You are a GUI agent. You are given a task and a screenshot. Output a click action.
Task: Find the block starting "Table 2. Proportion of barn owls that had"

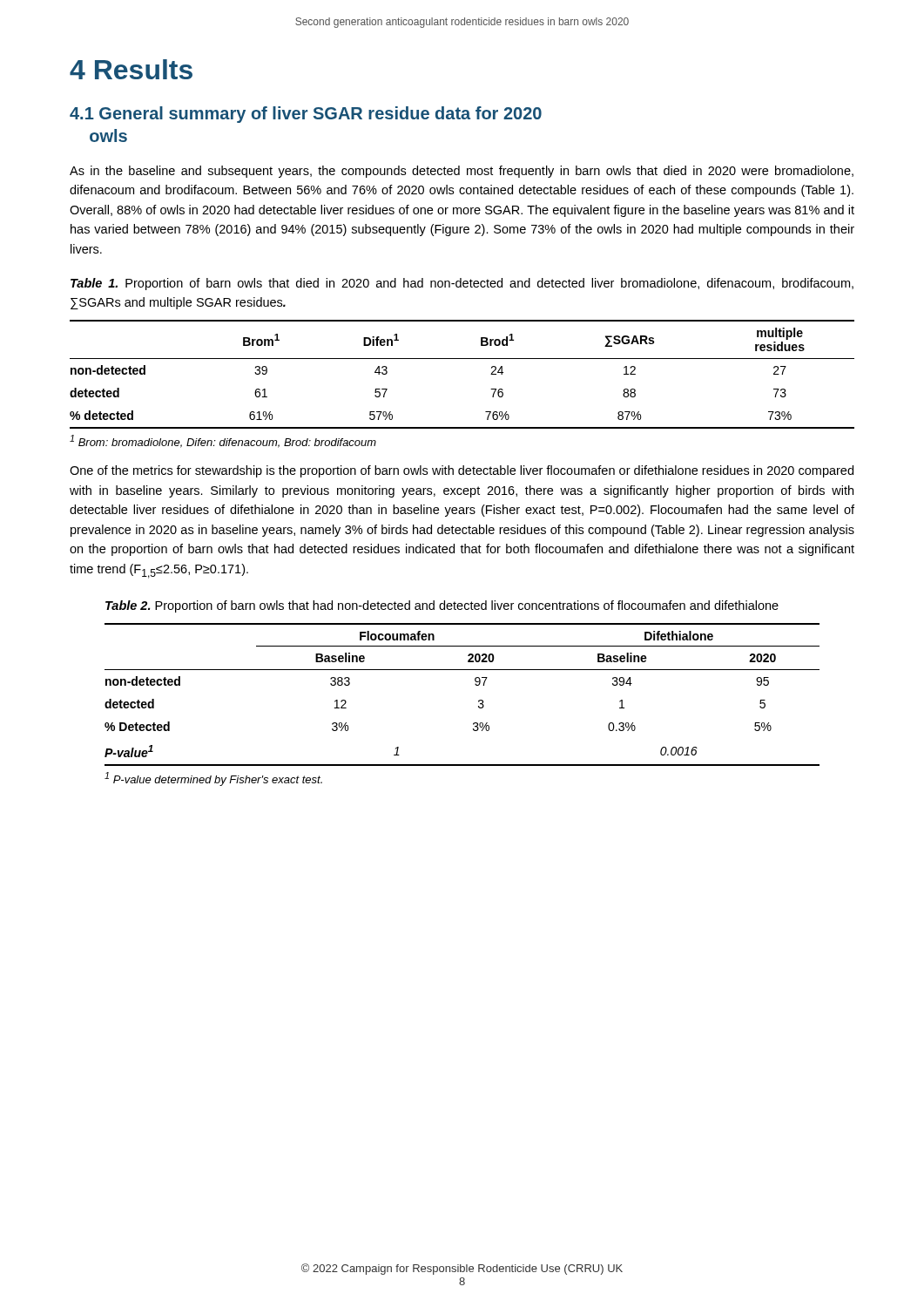[x=442, y=606]
